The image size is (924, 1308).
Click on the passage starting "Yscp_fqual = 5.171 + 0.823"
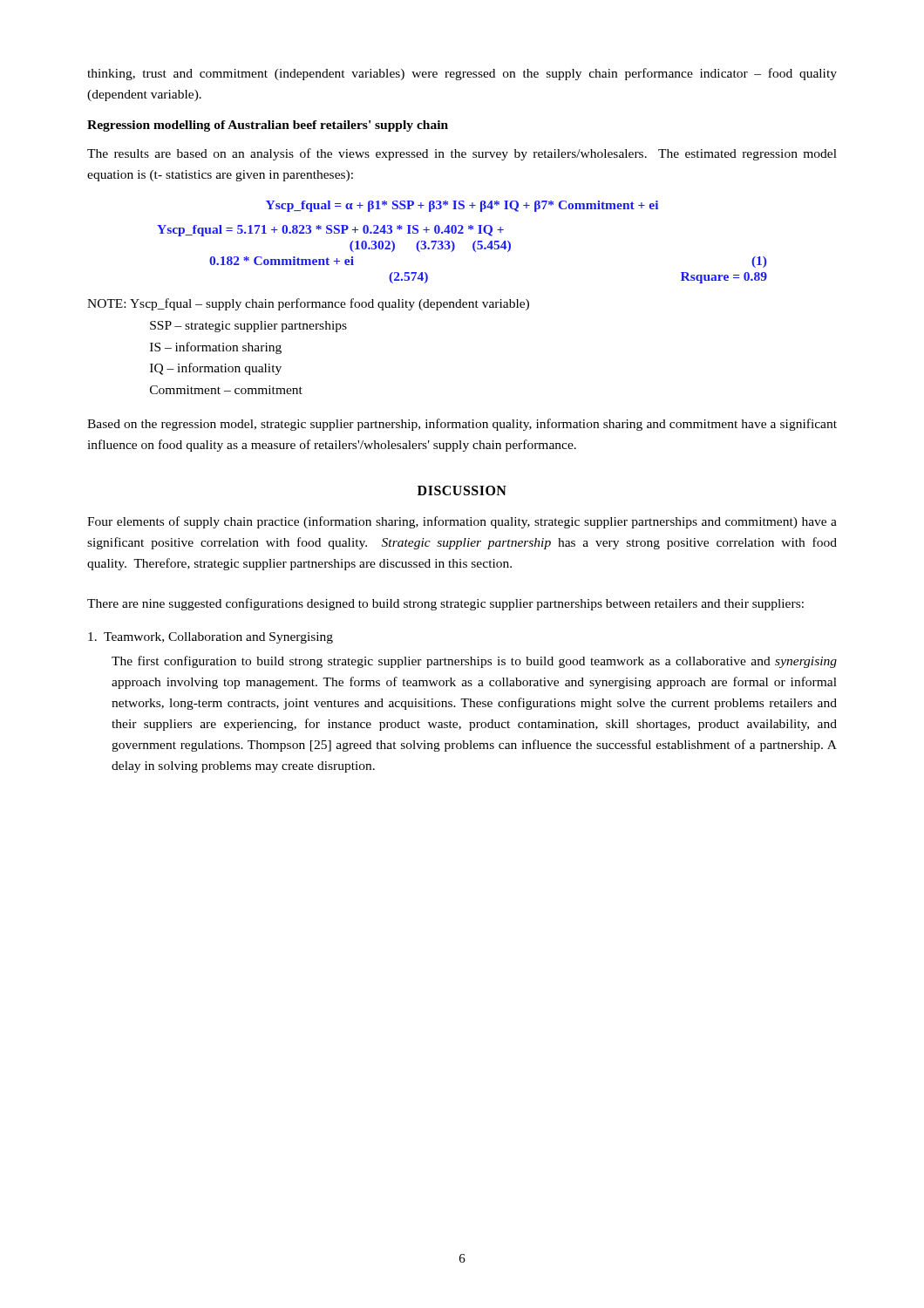[462, 253]
